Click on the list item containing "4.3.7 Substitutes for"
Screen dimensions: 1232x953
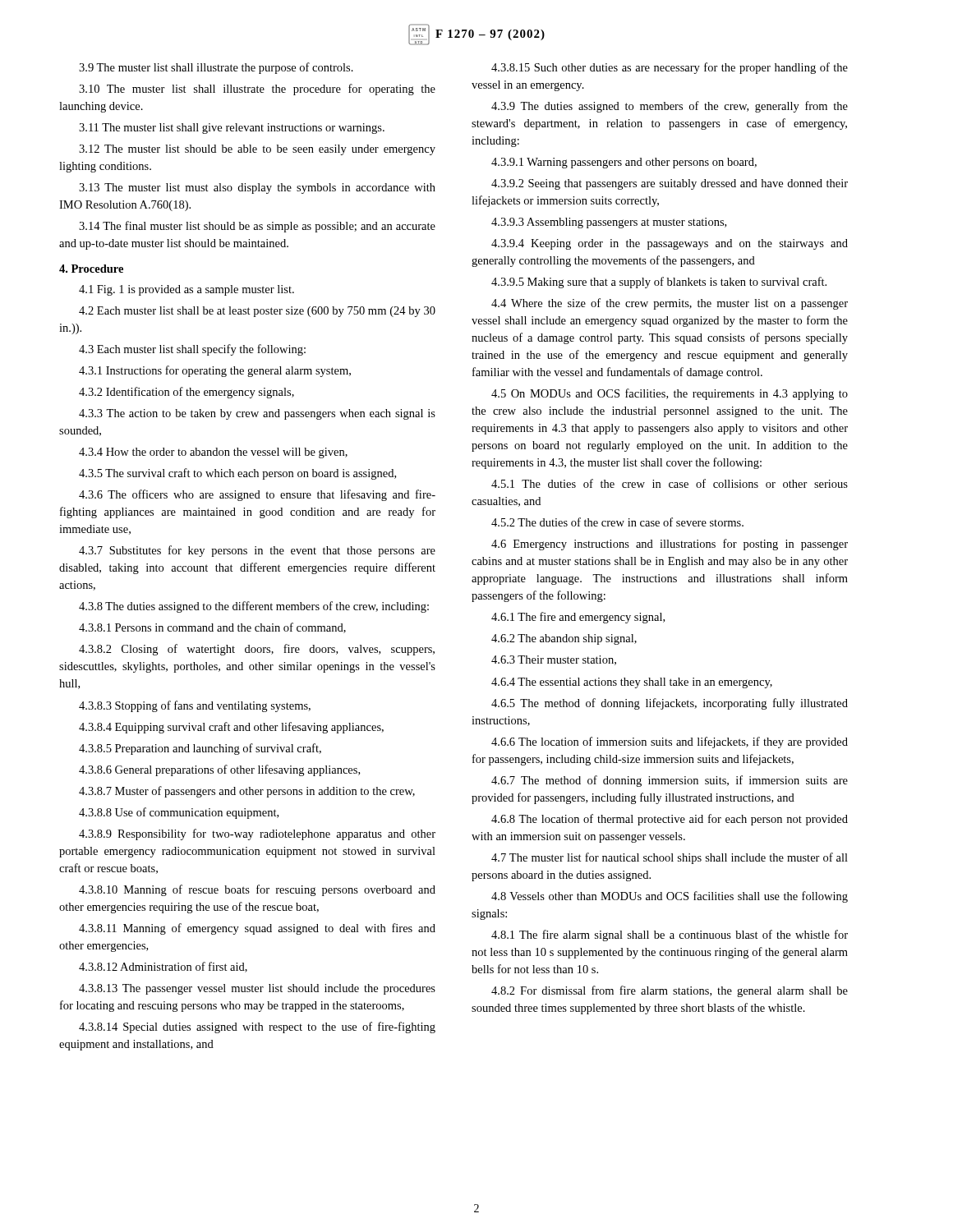pos(247,568)
